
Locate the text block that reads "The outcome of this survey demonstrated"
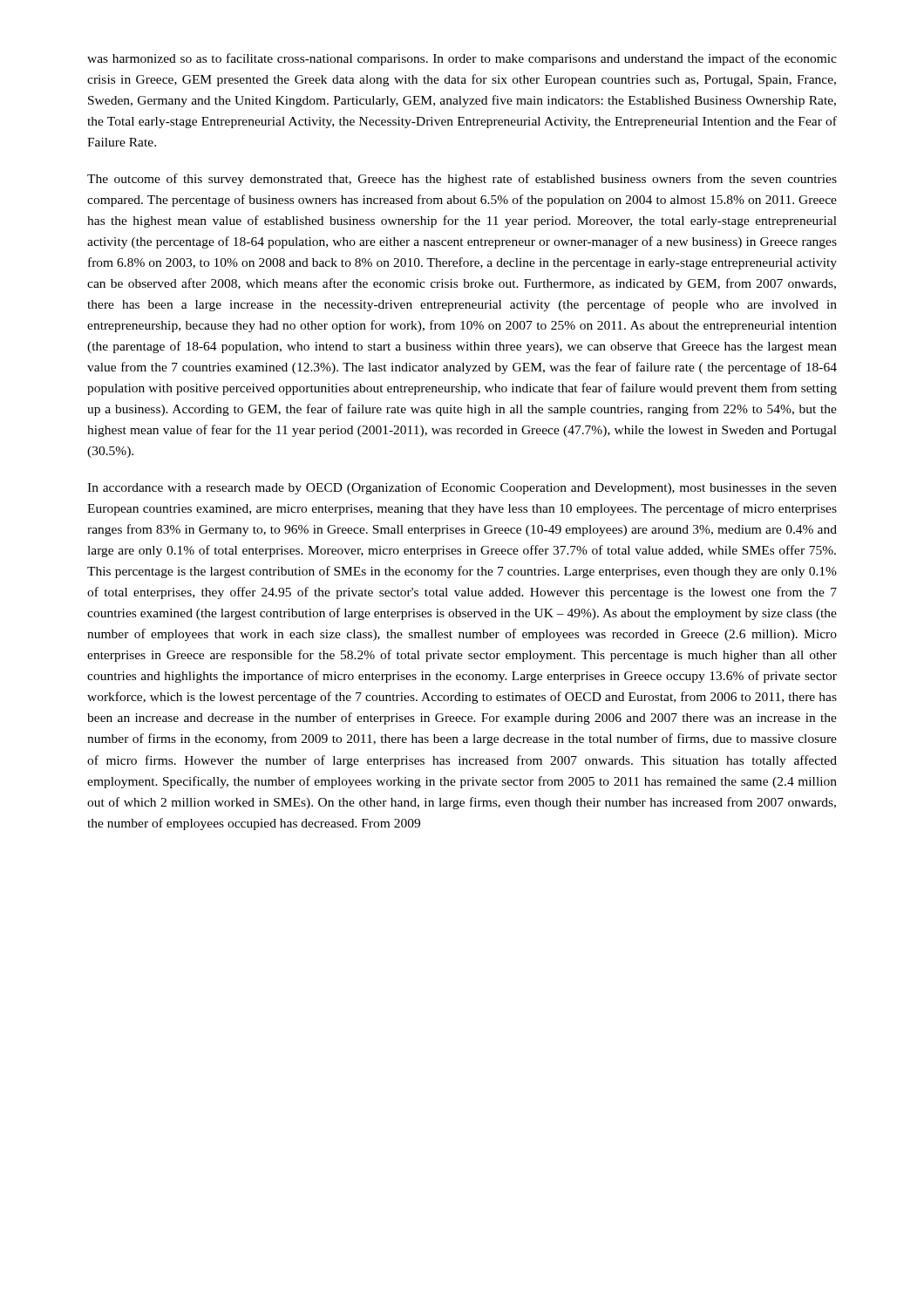(x=462, y=315)
